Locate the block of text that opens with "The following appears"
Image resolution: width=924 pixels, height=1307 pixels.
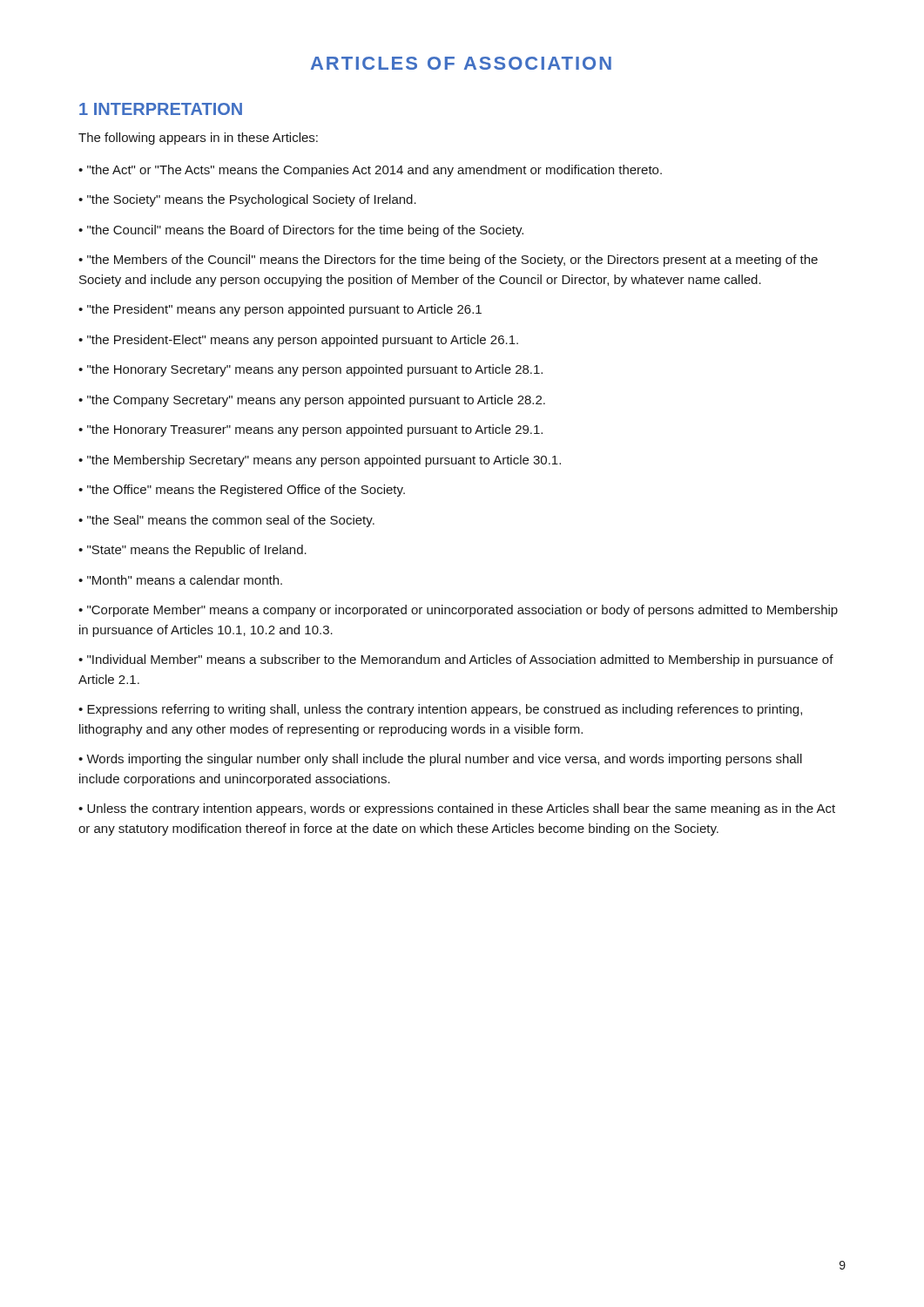tap(199, 137)
